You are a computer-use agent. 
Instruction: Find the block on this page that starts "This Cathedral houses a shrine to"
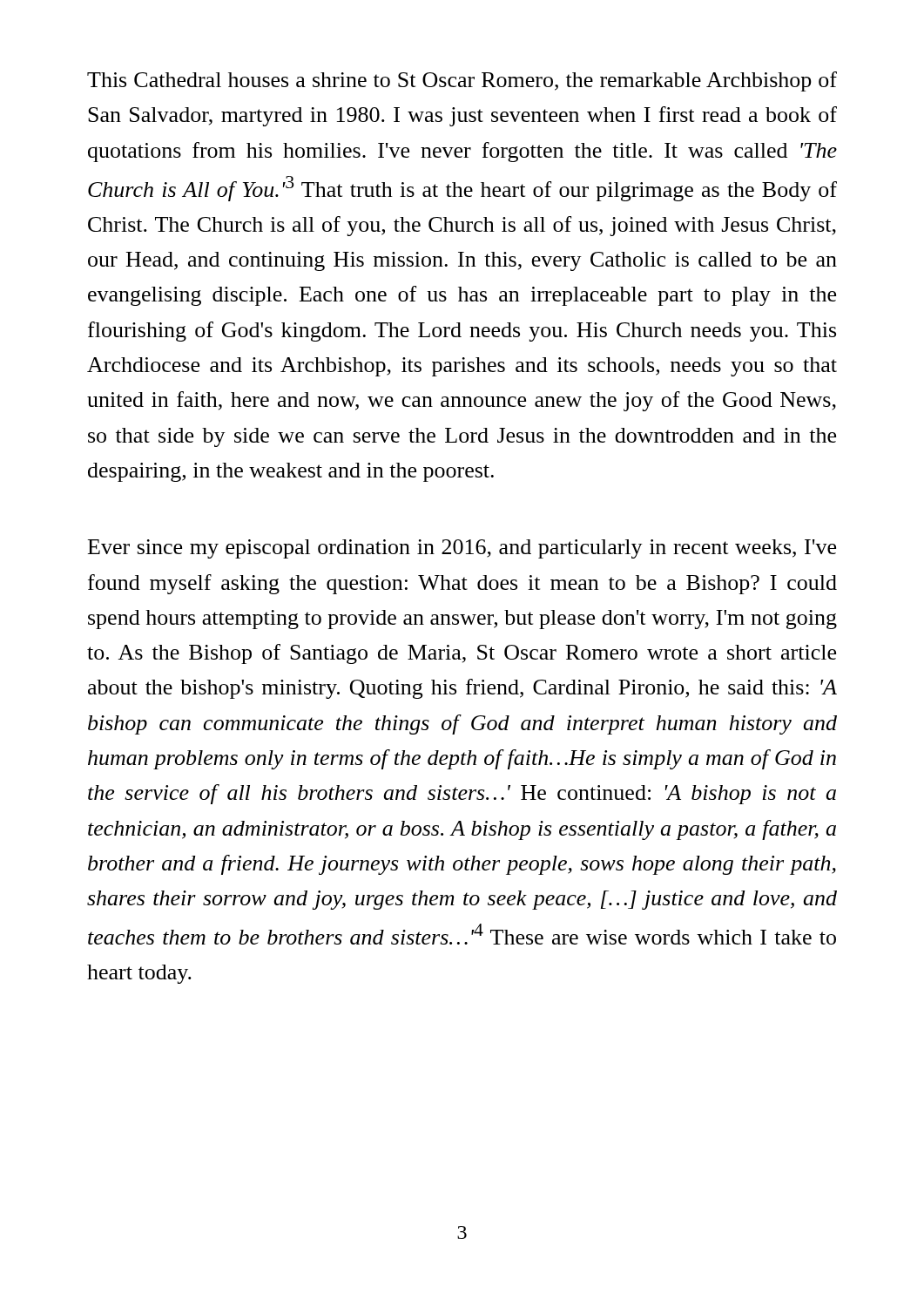pos(462,275)
